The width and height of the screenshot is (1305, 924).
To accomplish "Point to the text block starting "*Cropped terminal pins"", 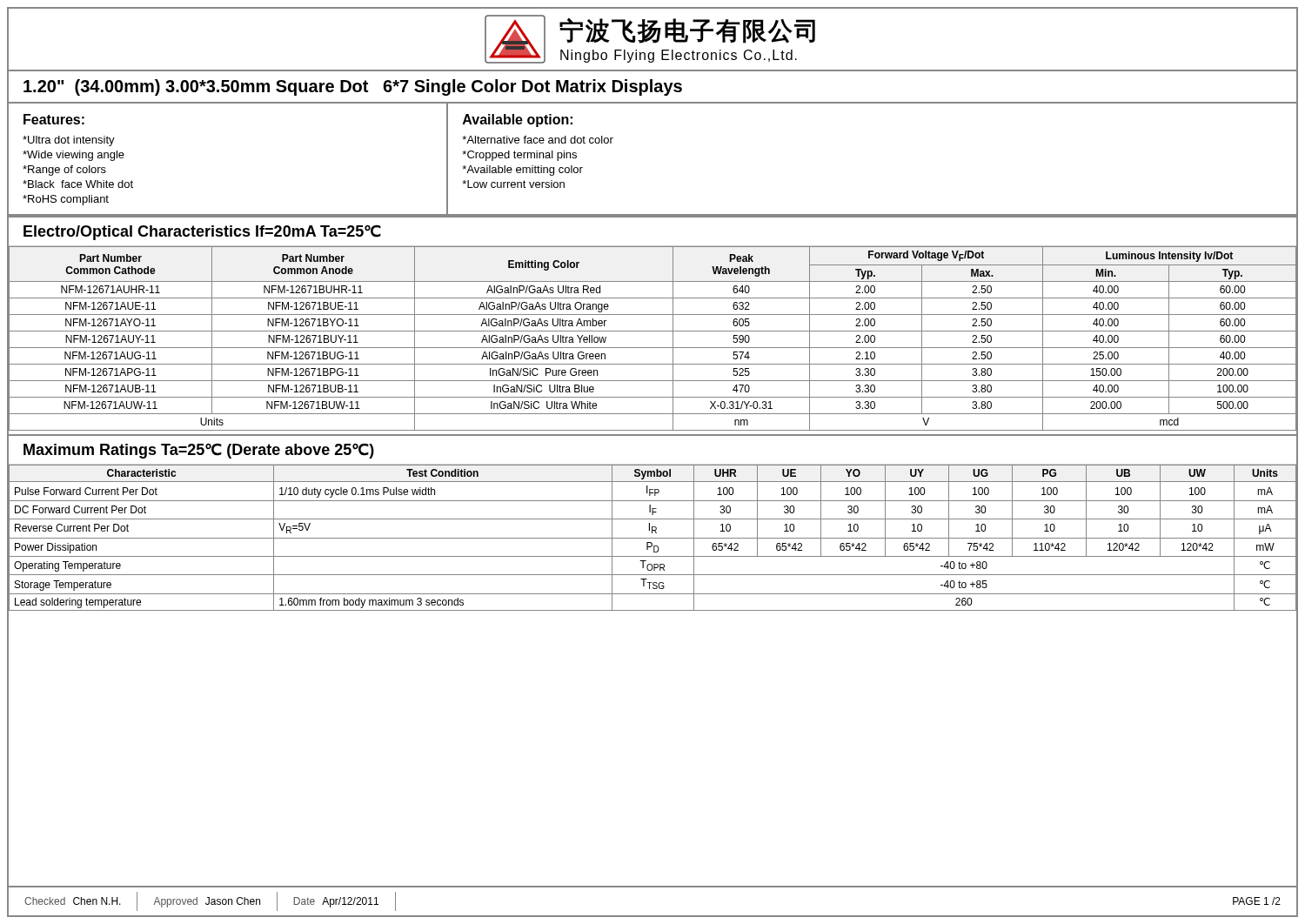I will [x=519, y=156].
